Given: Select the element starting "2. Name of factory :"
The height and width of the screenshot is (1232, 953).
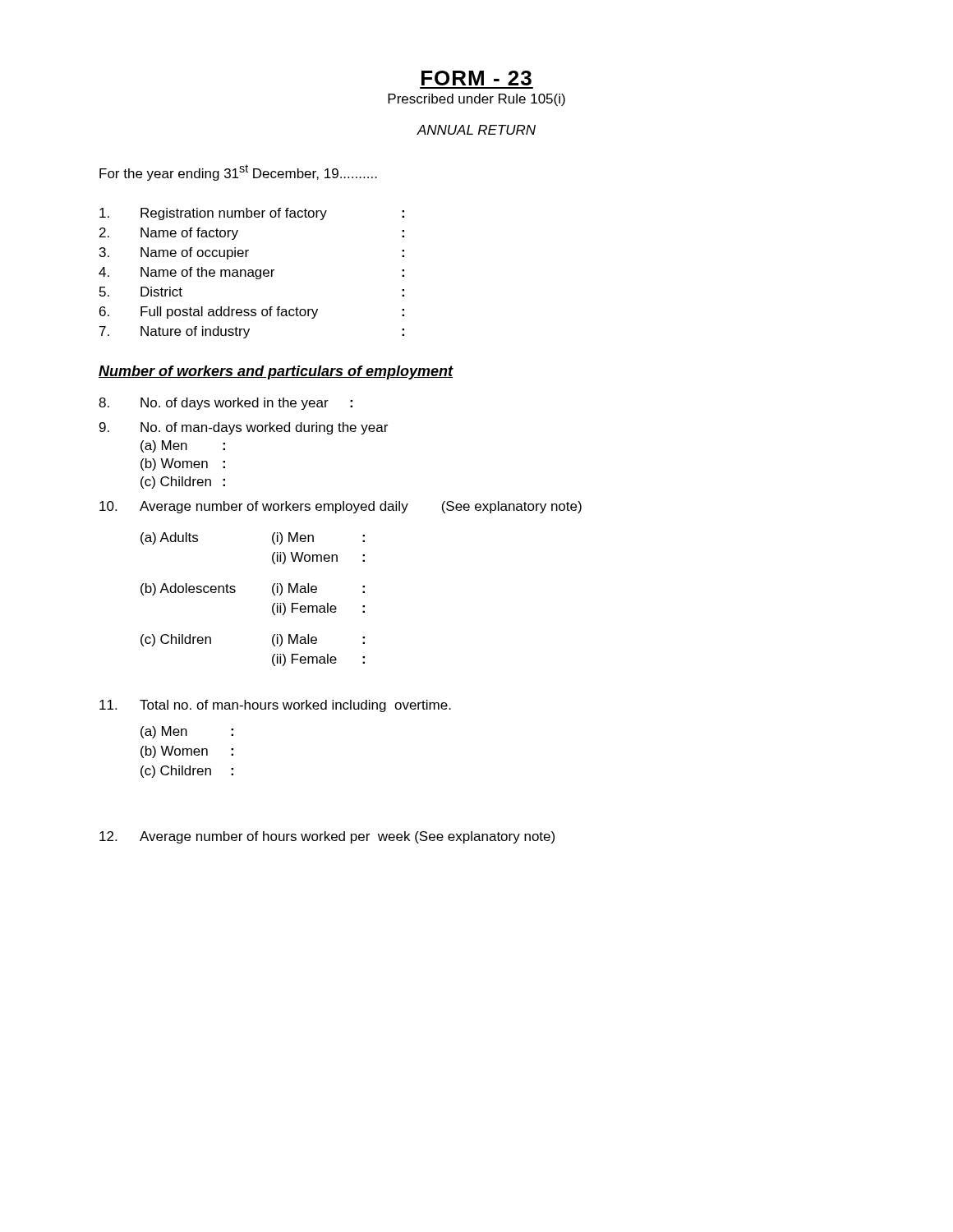Looking at the screenshot, I should tap(187, 234).
